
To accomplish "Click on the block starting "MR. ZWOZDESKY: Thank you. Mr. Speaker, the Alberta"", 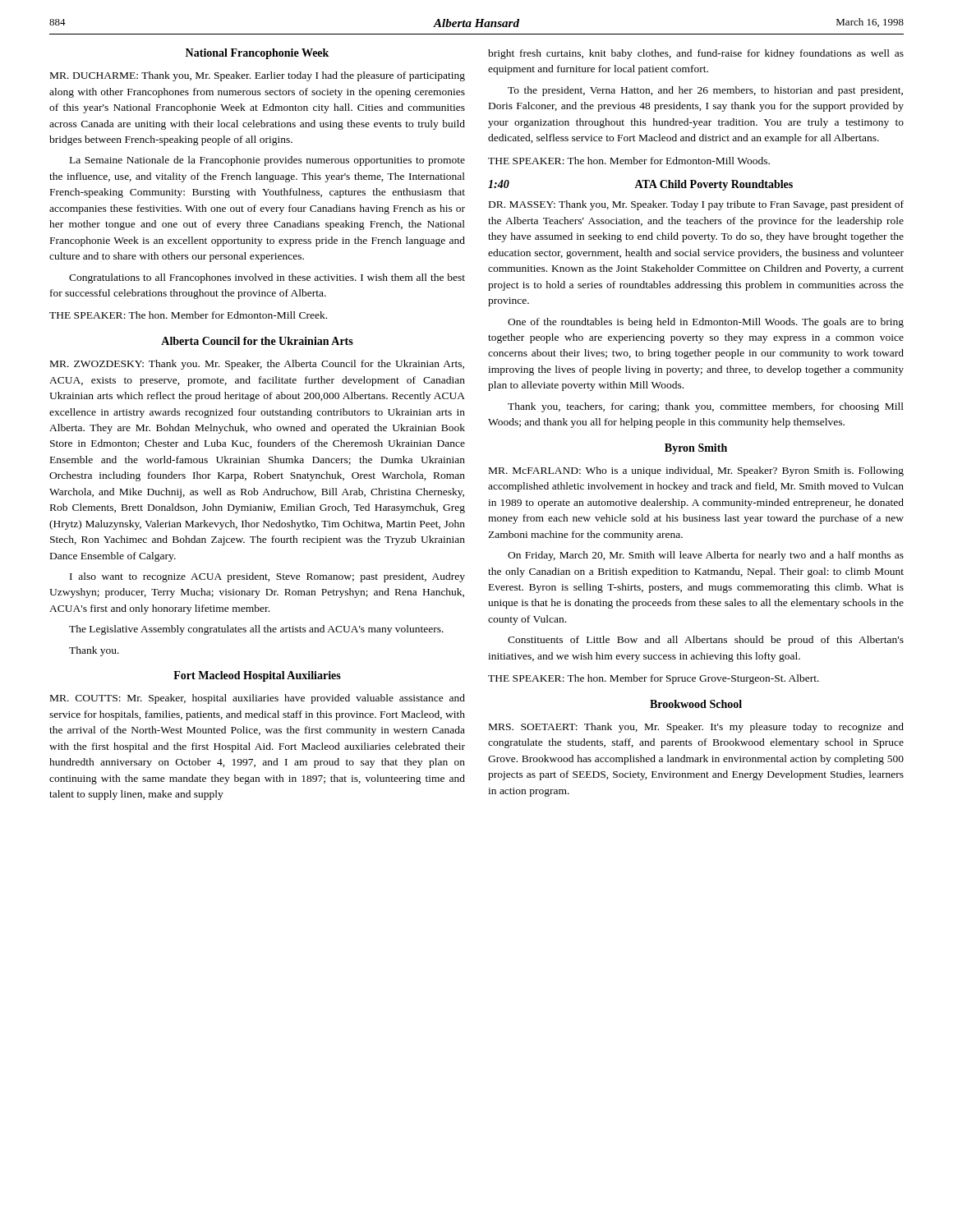I will pyautogui.click(x=257, y=459).
